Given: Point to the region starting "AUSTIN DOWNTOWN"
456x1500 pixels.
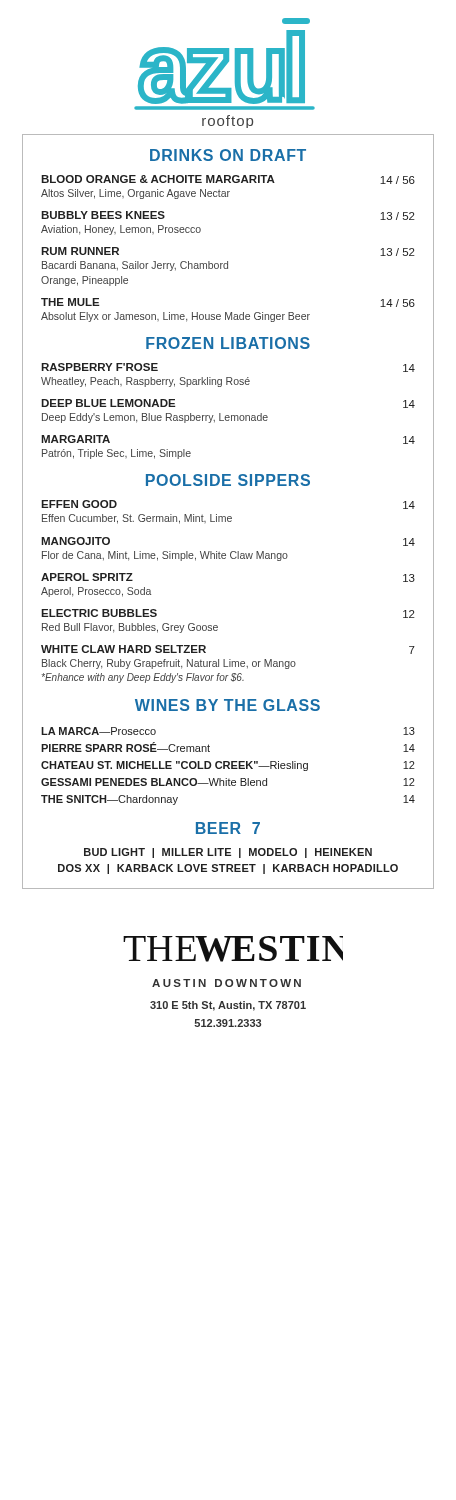Looking at the screenshot, I should coord(228,983).
